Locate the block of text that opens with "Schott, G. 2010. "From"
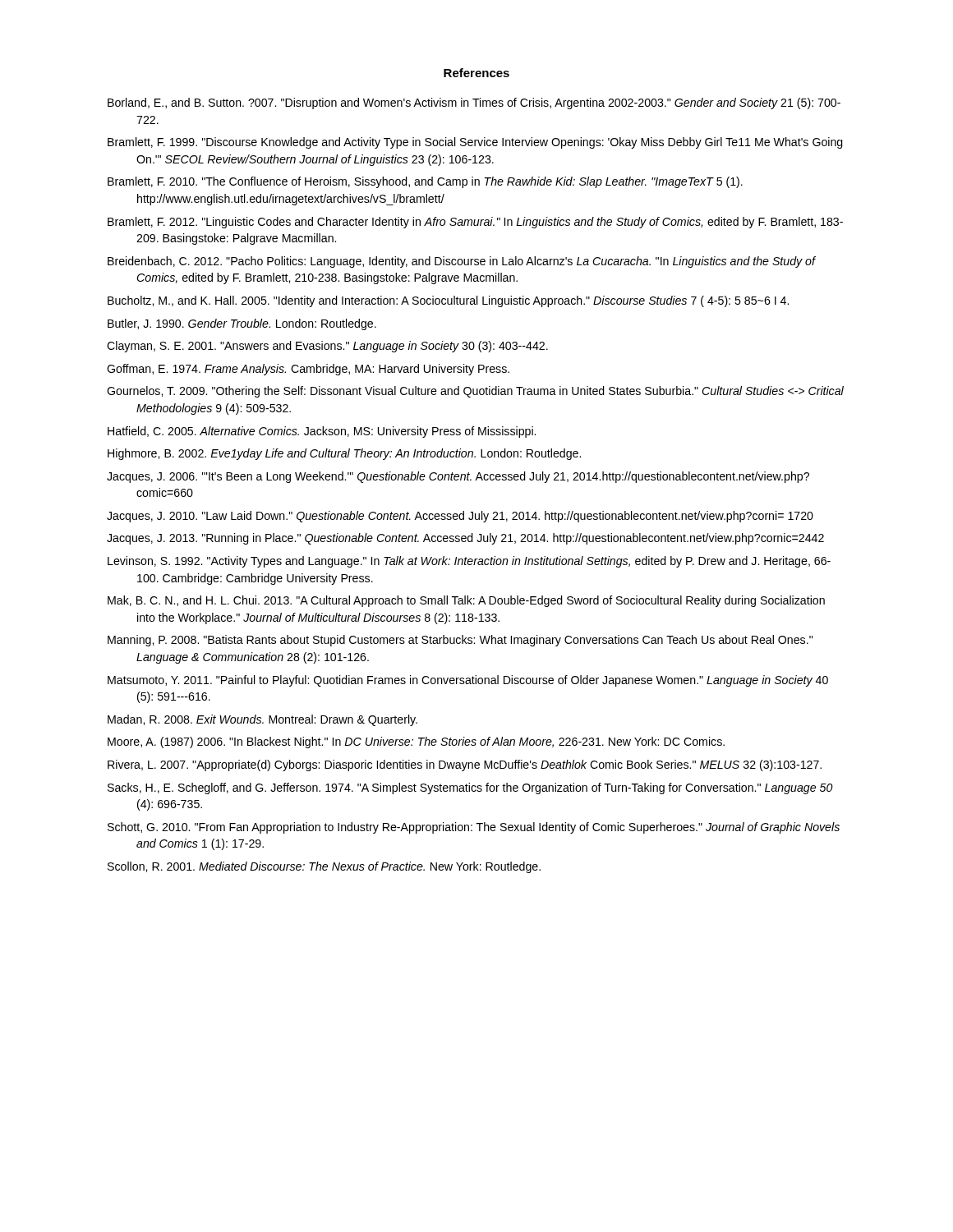 [473, 835]
